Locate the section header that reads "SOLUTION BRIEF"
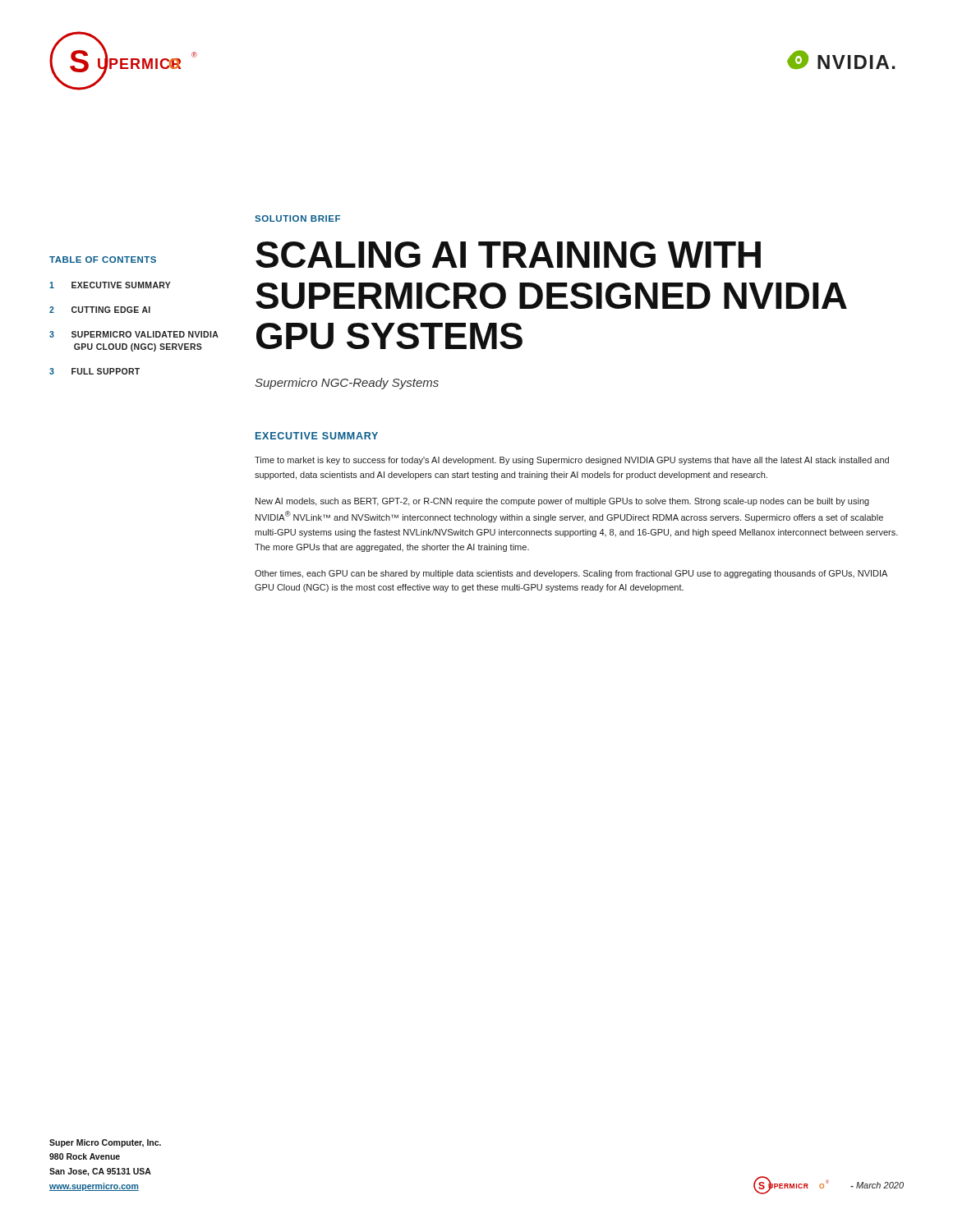The width and height of the screenshot is (953, 1232). 298,218
